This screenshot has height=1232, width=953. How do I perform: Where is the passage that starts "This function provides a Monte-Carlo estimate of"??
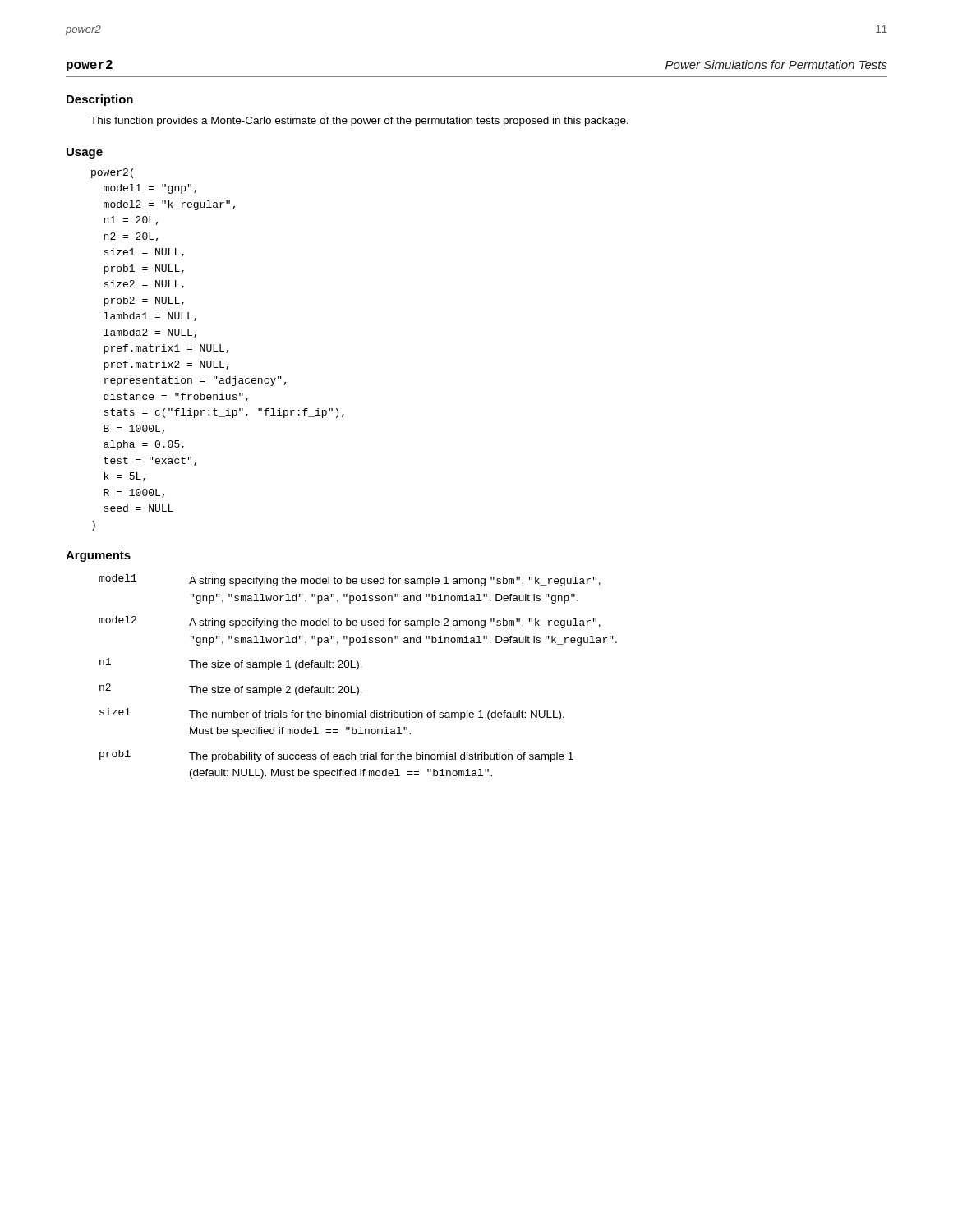[360, 120]
